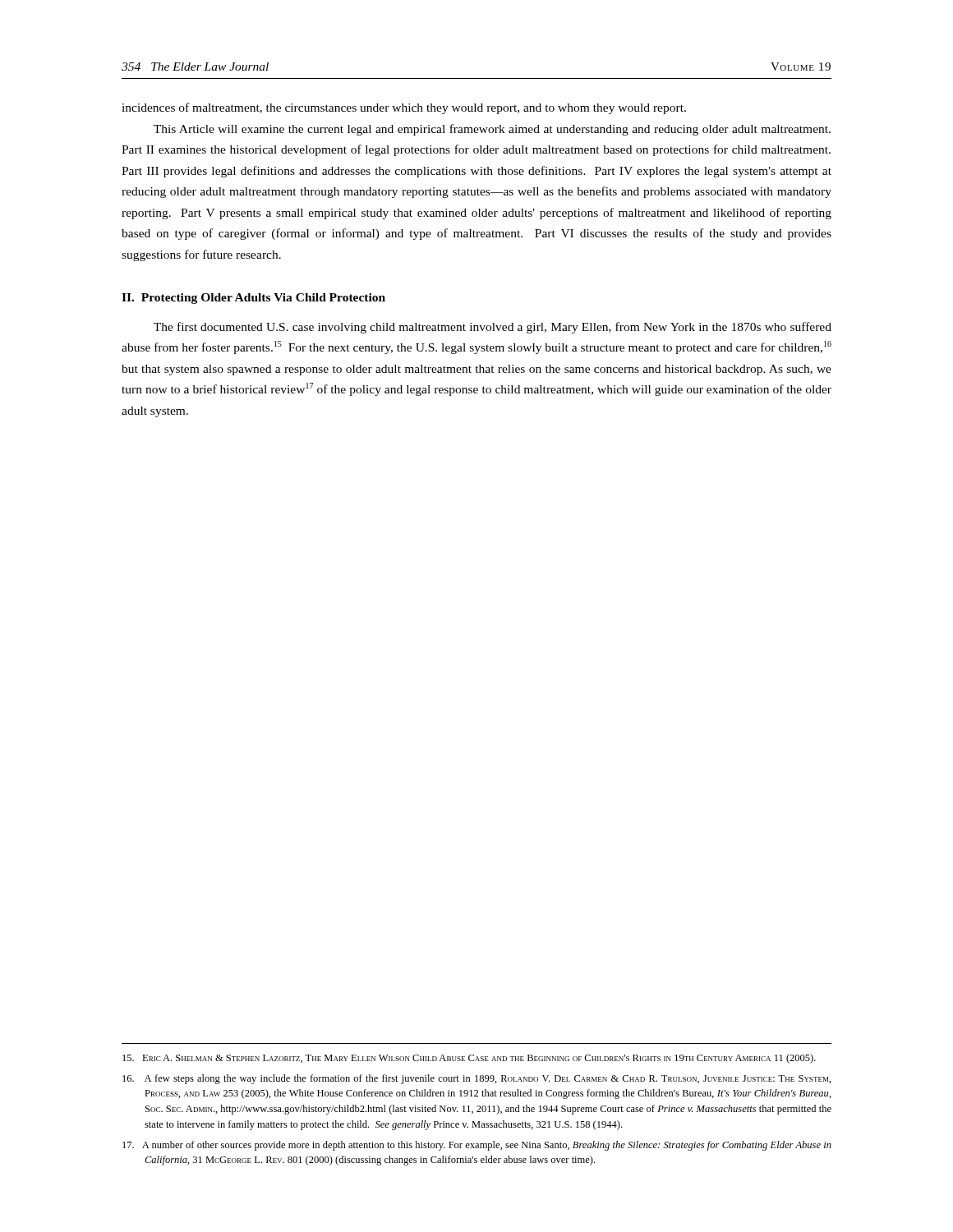Locate the region starting "Eric A. Shelman & Stephen"
This screenshot has width=953, height=1232.
tap(469, 1058)
